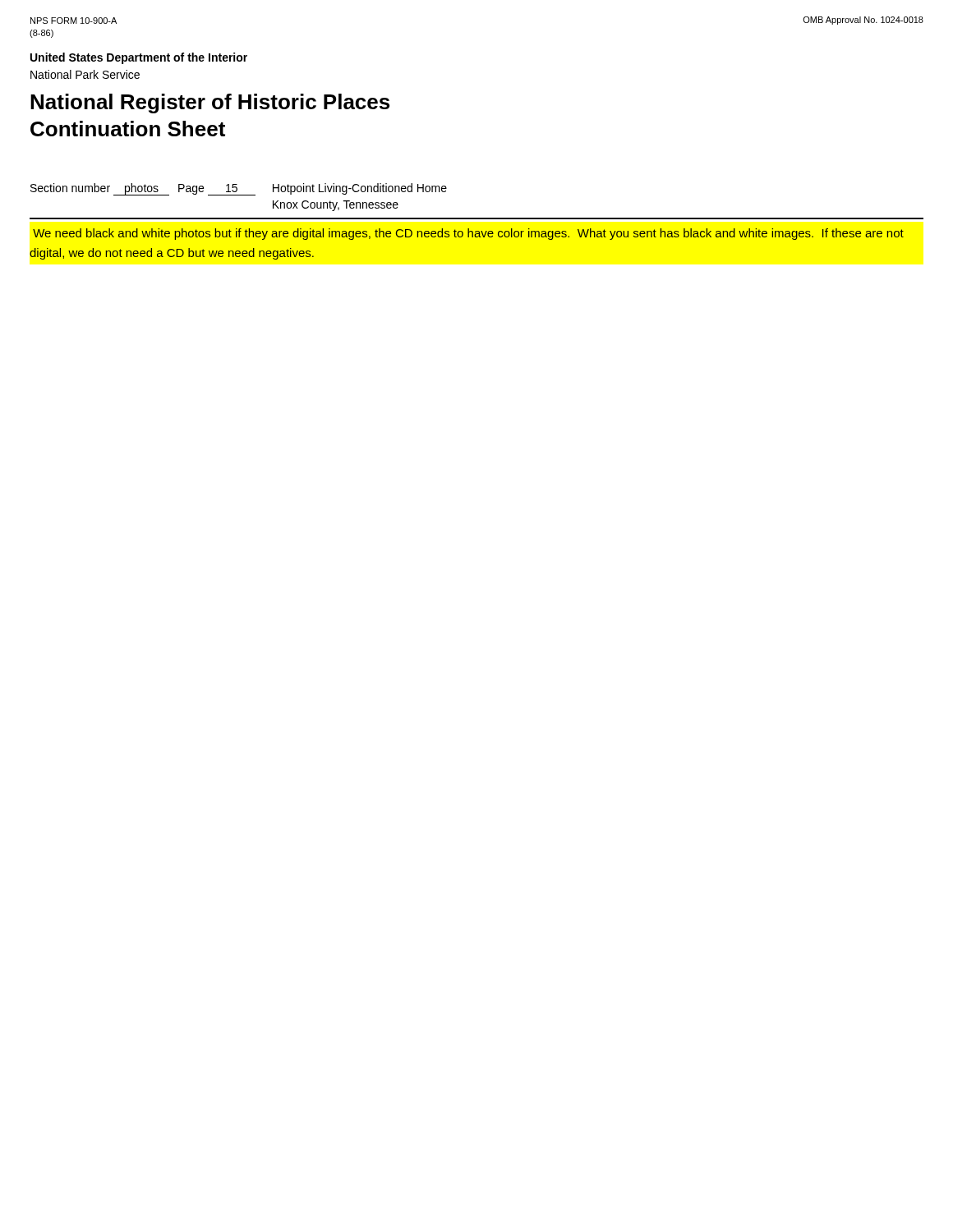
Task: Click on the text block that says "United States Department of"
Action: tap(139, 66)
